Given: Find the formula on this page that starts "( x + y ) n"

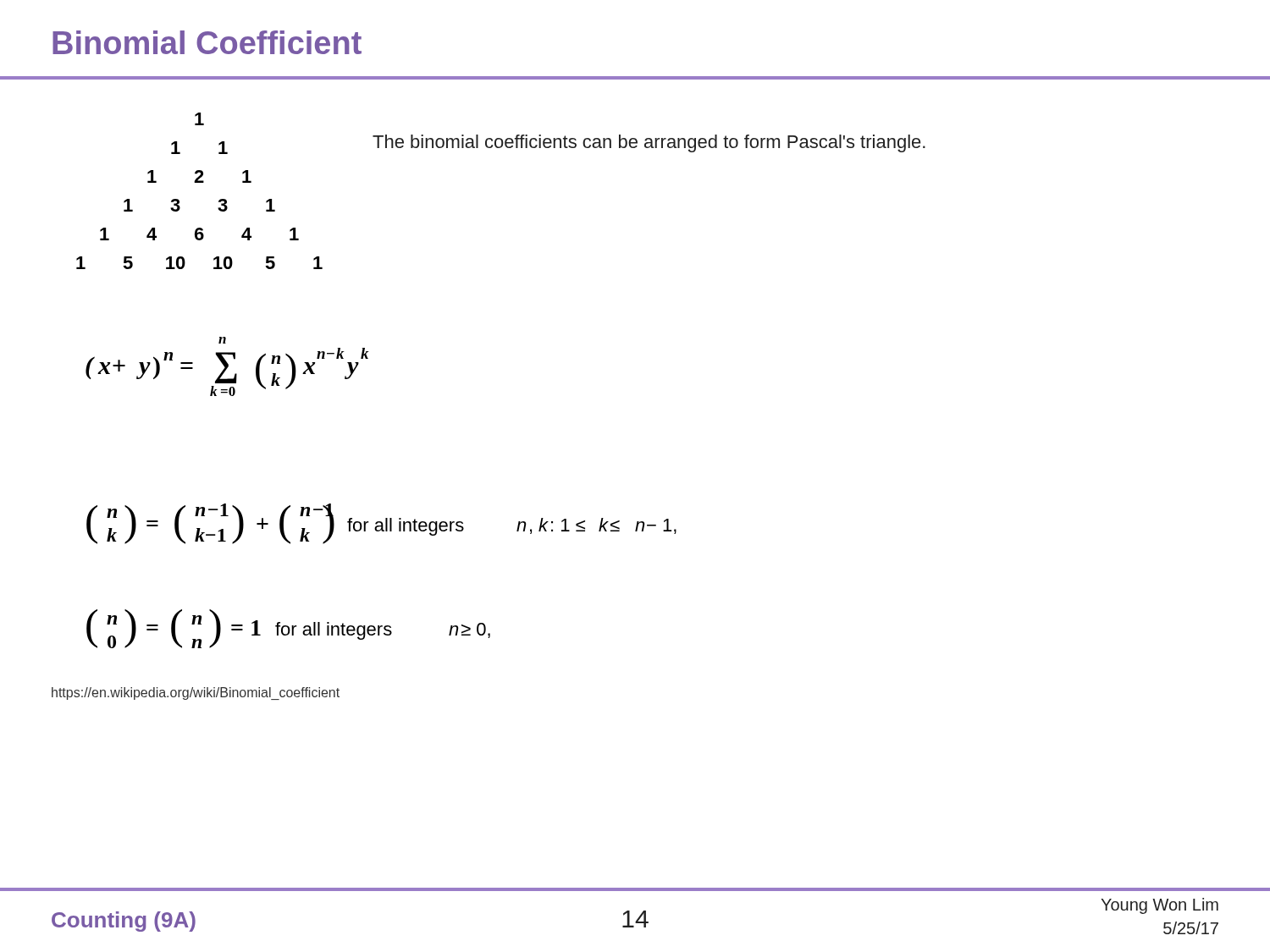Looking at the screenshot, I should click(x=263, y=364).
